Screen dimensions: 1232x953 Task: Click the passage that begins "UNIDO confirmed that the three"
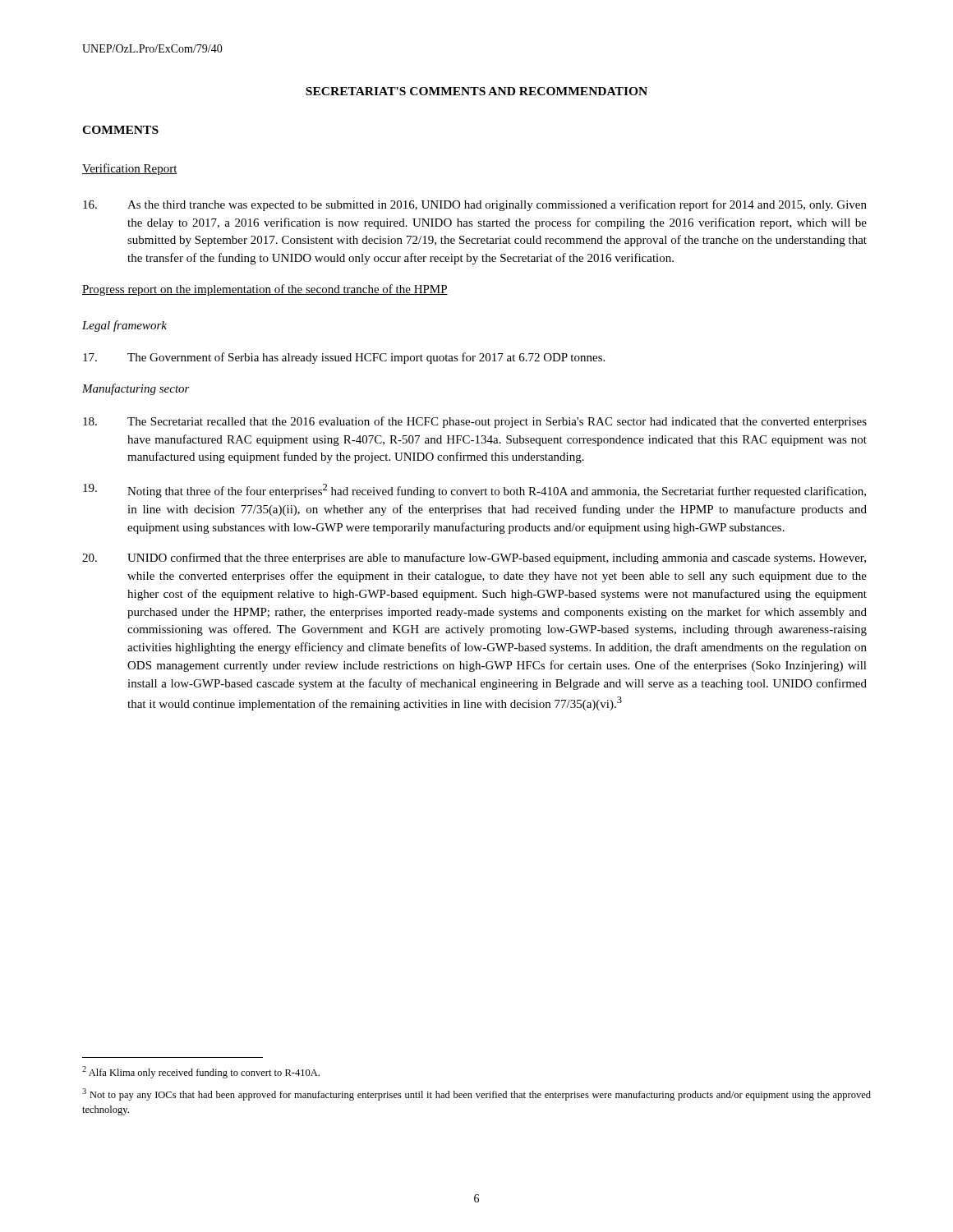pos(474,632)
